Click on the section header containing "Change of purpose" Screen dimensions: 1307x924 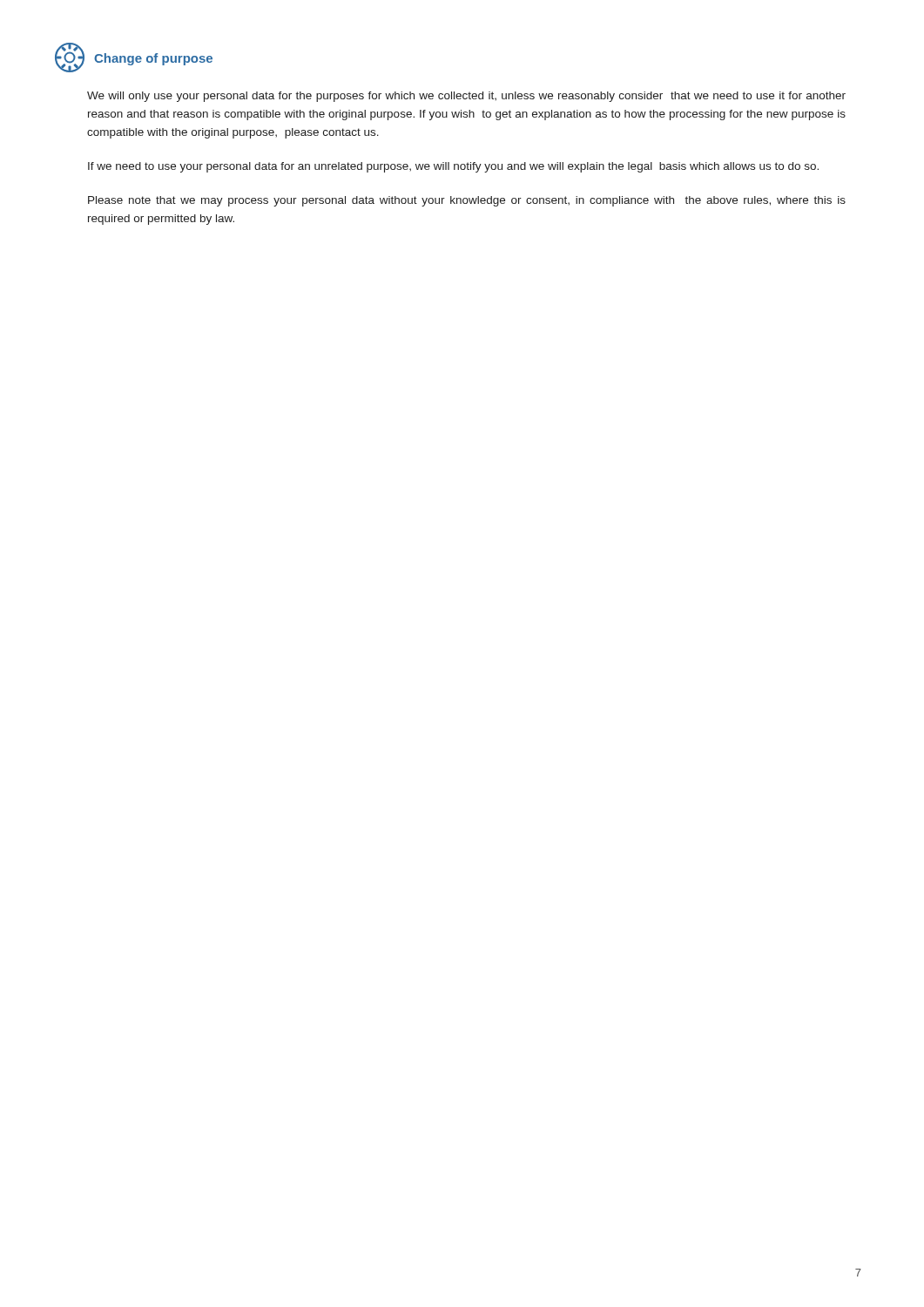pyautogui.click(x=154, y=58)
